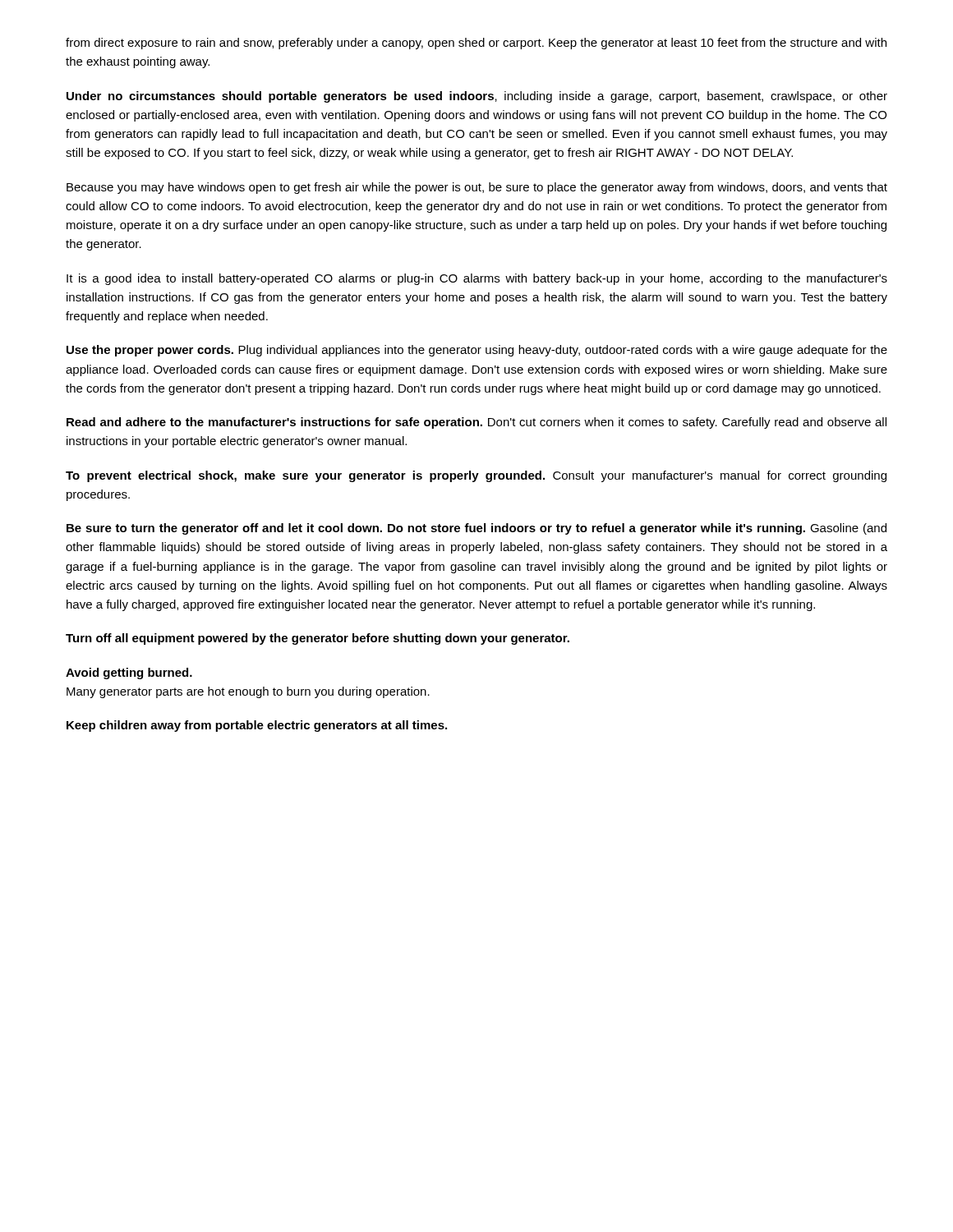Find the block starting "Avoid getting burned. Many generator parts"
This screenshot has width=953, height=1232.
[248, 681]
